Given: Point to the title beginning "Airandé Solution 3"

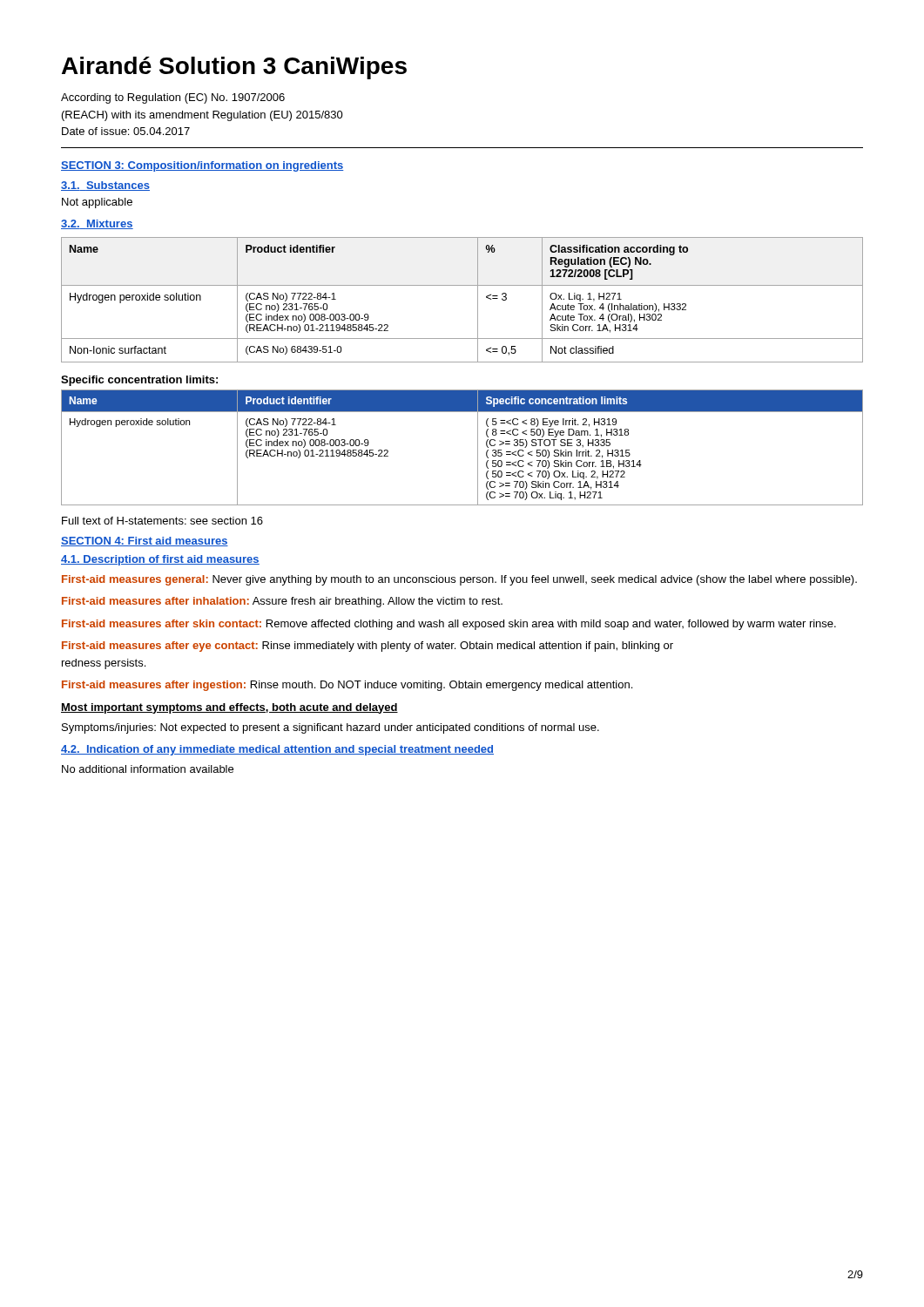Looking at the screenshot, I should click(234, 68).
